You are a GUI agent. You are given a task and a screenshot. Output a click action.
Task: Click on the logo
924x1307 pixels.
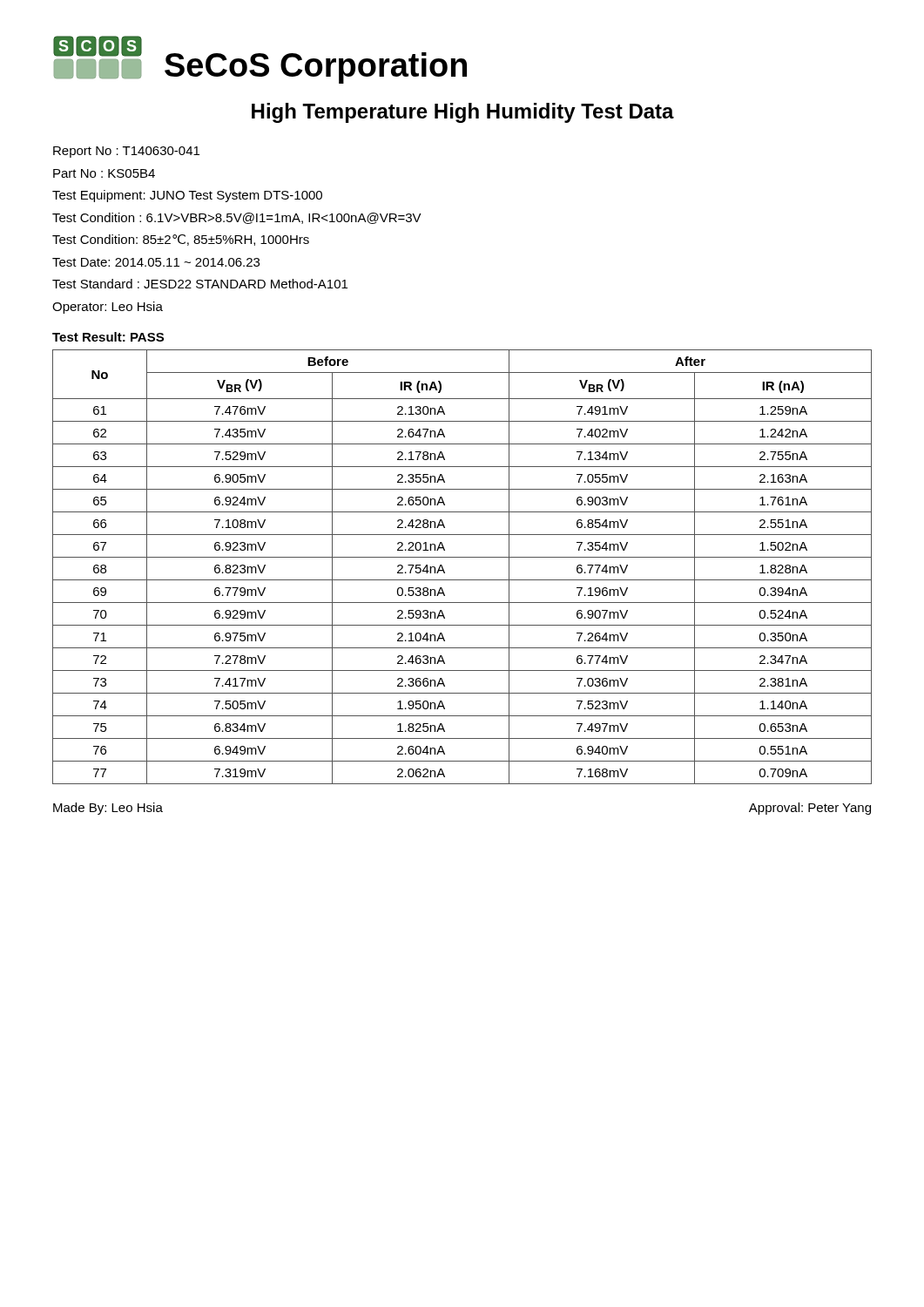[462, 65]
